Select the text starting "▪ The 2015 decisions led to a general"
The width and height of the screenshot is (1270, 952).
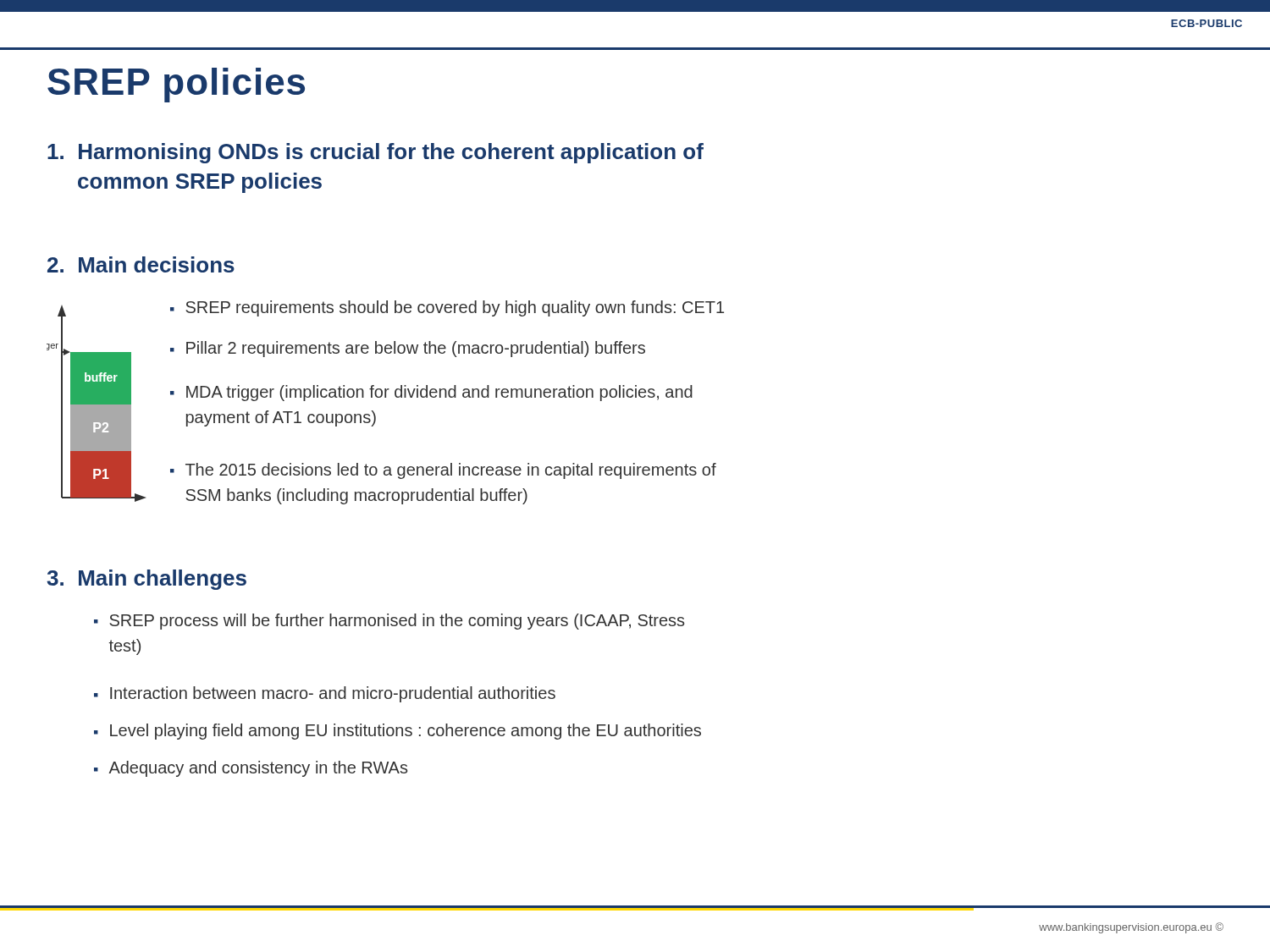443,482
